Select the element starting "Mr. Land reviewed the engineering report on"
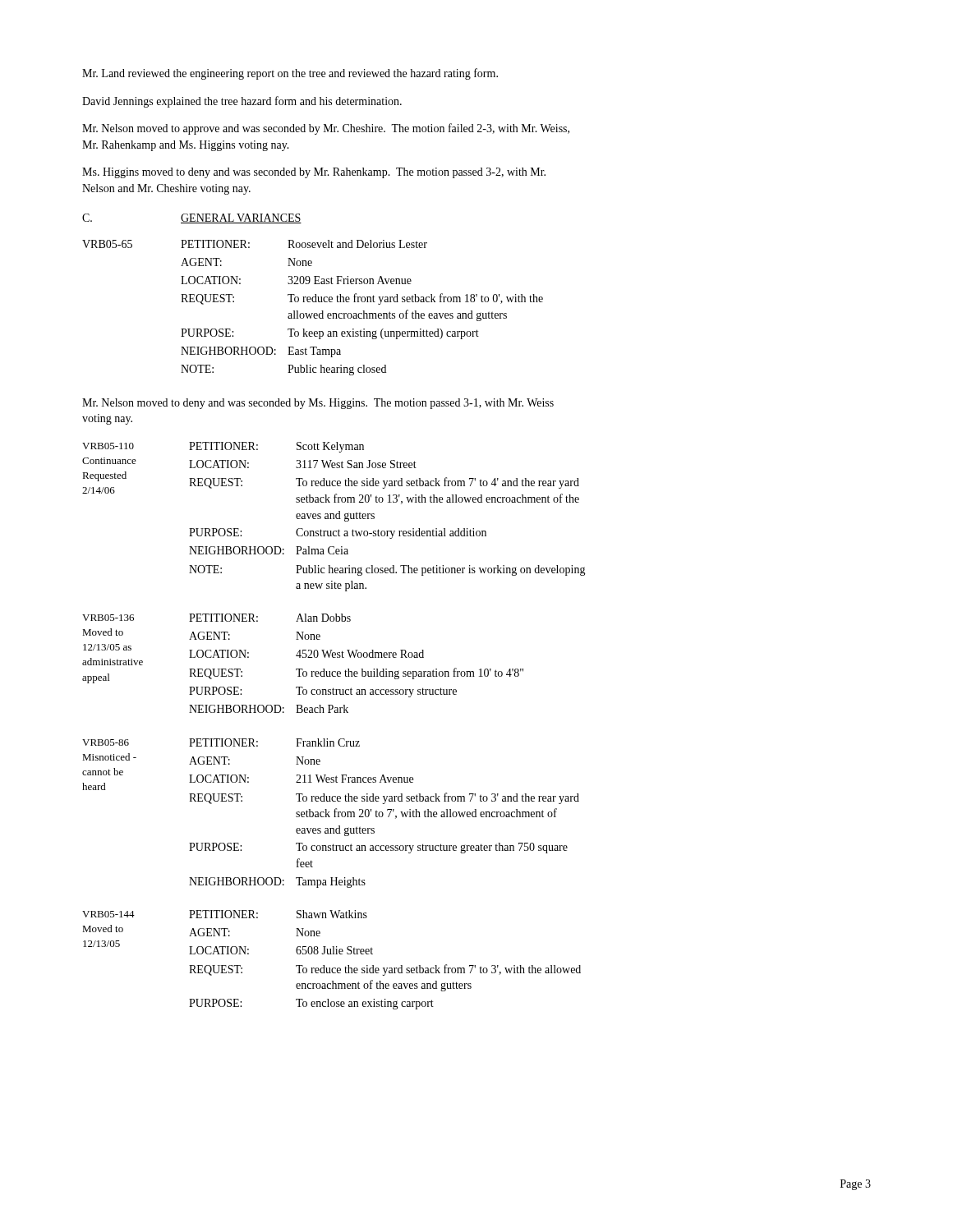The image size is (953, 1232). coord(290,74)
